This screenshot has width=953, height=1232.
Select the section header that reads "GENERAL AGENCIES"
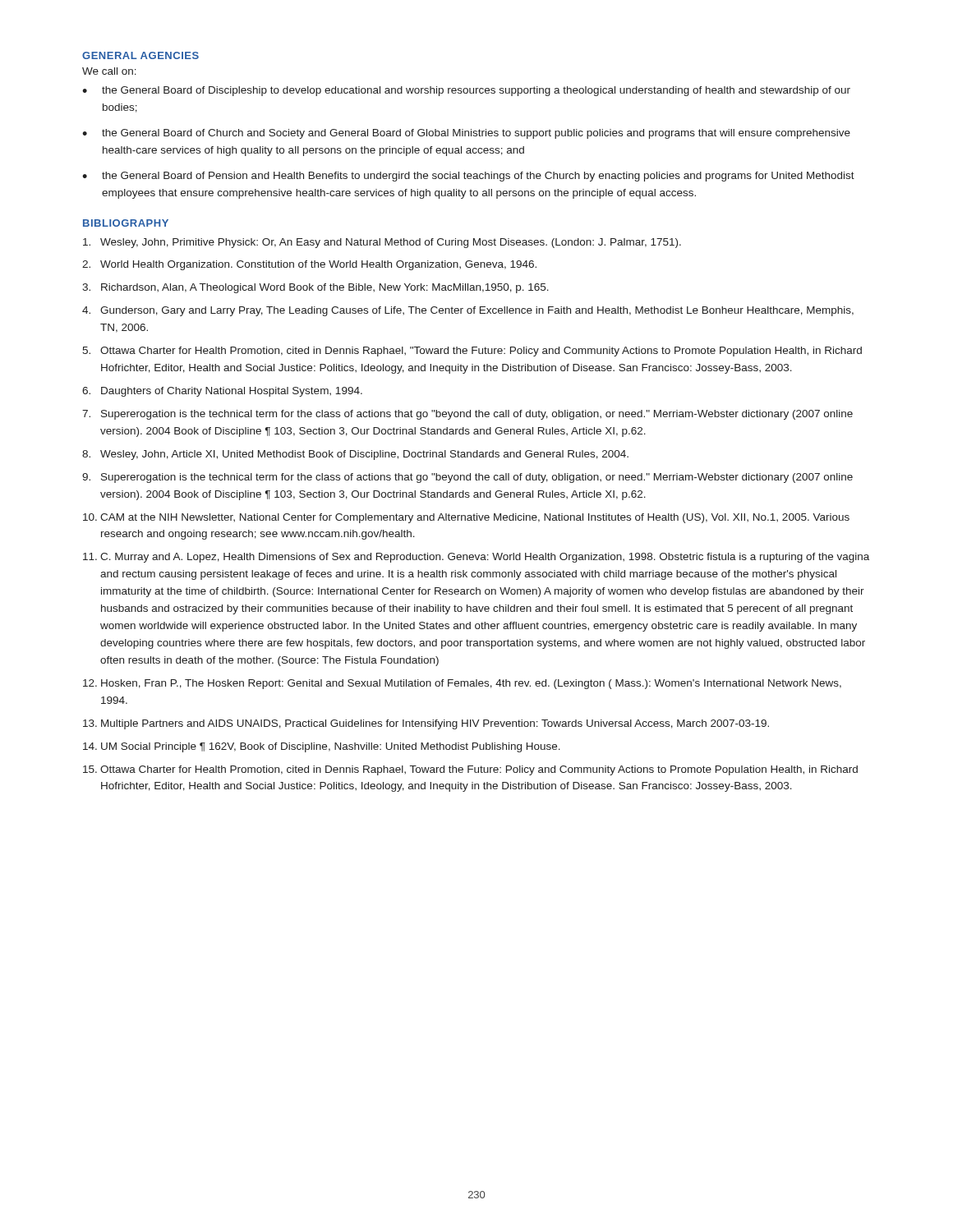(x=141, y=55)
